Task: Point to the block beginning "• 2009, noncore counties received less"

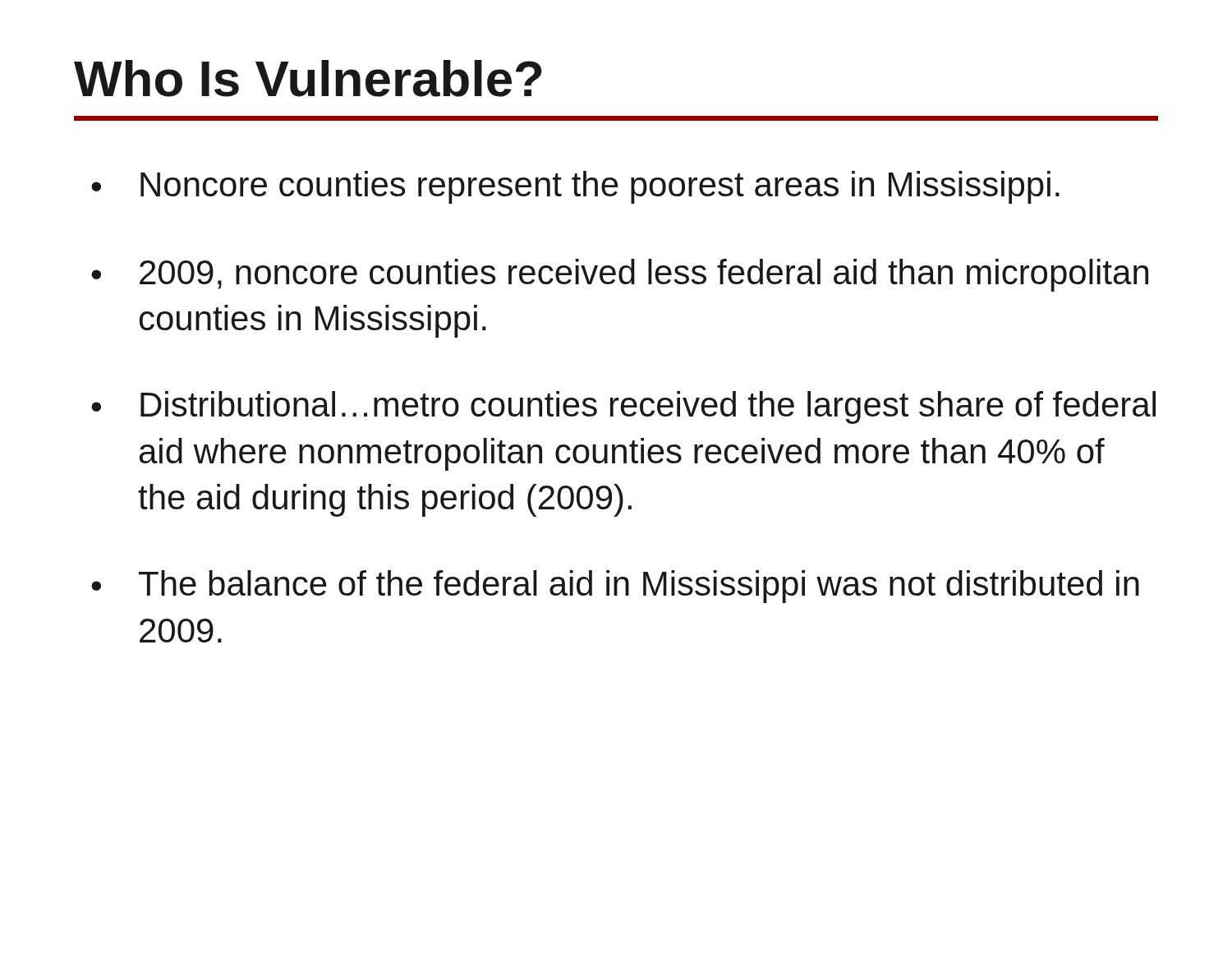Action: 624,296
